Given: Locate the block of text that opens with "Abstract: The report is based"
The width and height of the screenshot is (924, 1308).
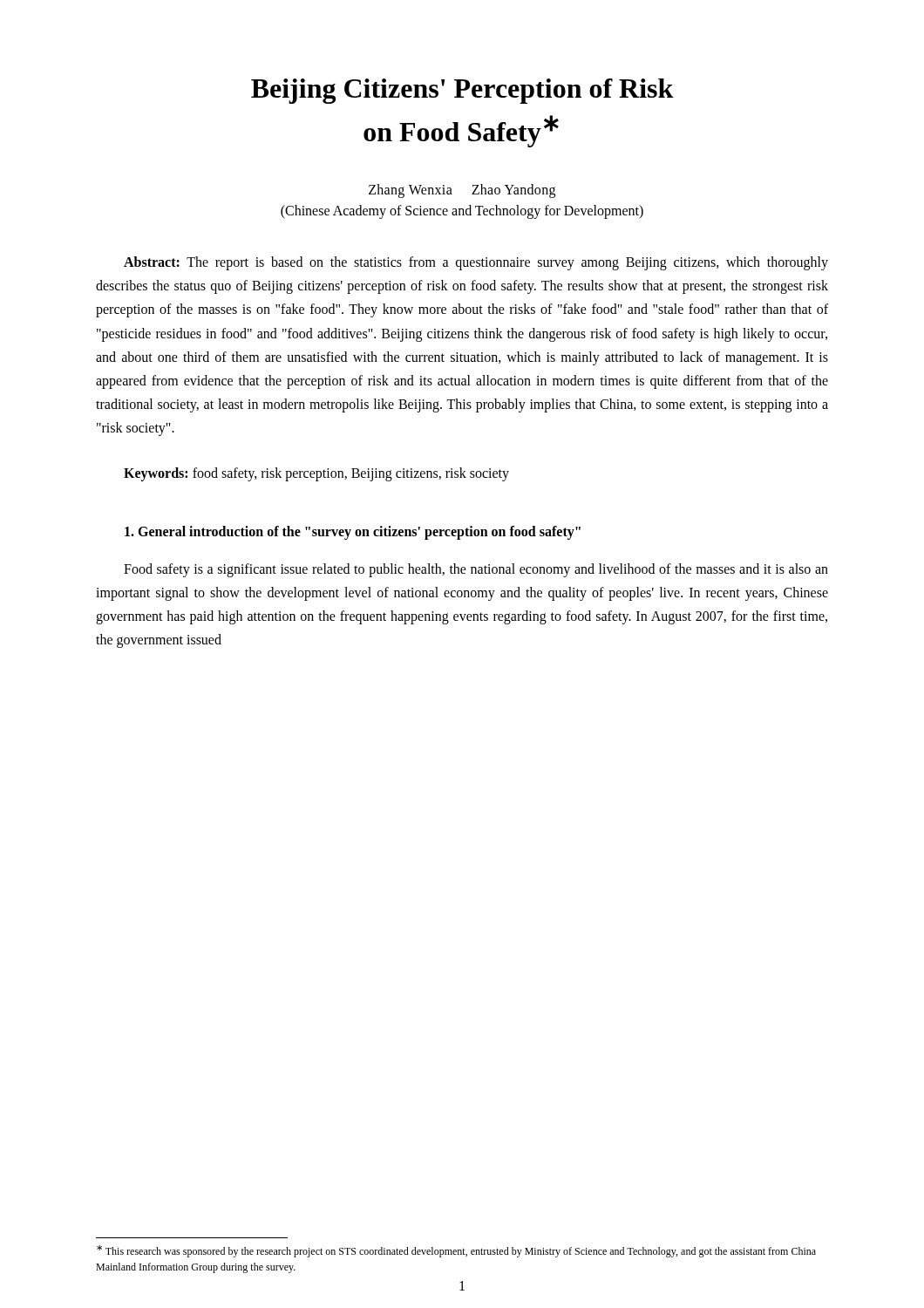Looking at the screenshot, I should click(462, 345).
